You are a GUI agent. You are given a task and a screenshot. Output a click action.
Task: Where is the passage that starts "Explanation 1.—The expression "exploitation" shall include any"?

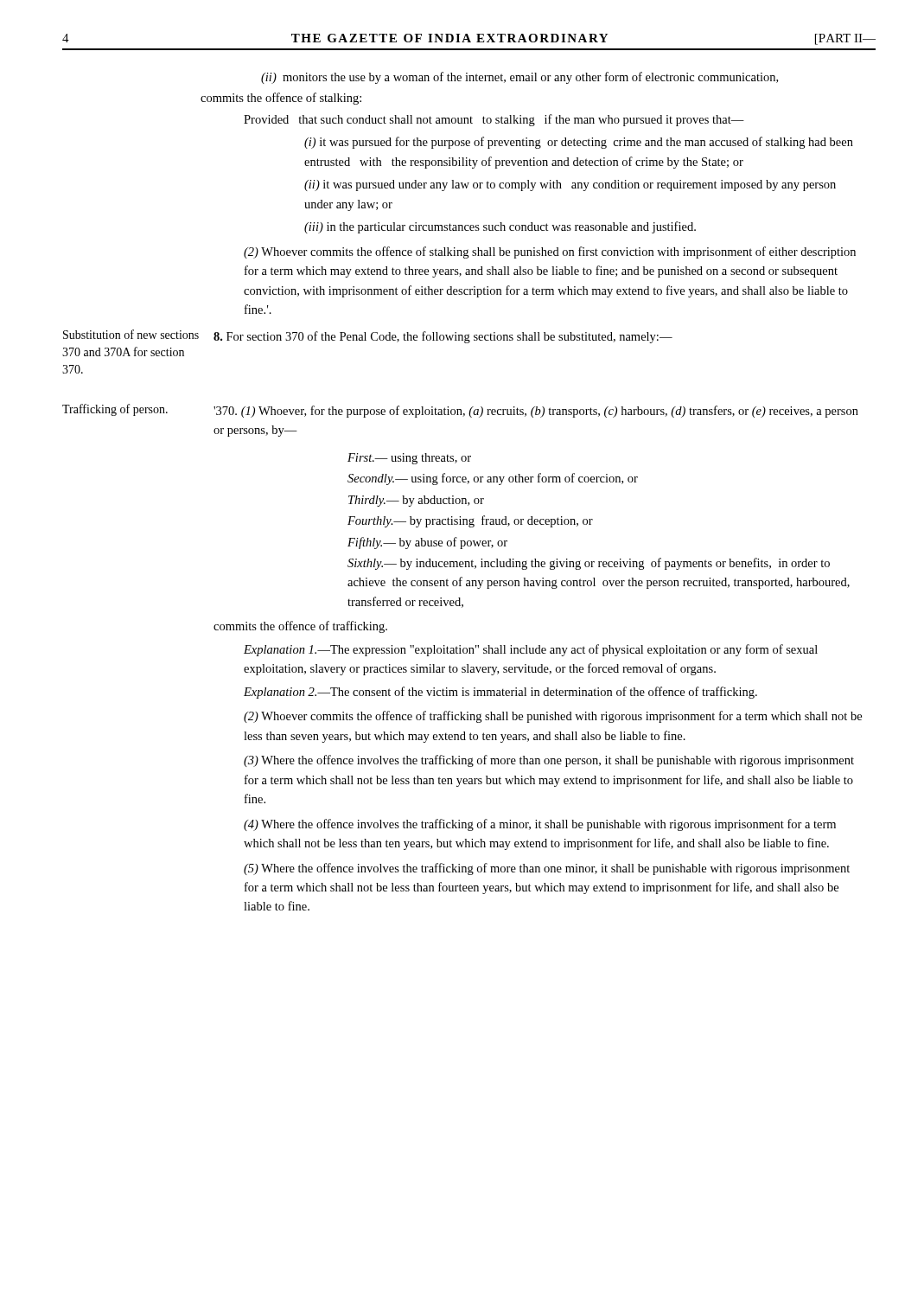tap(531, 659)
